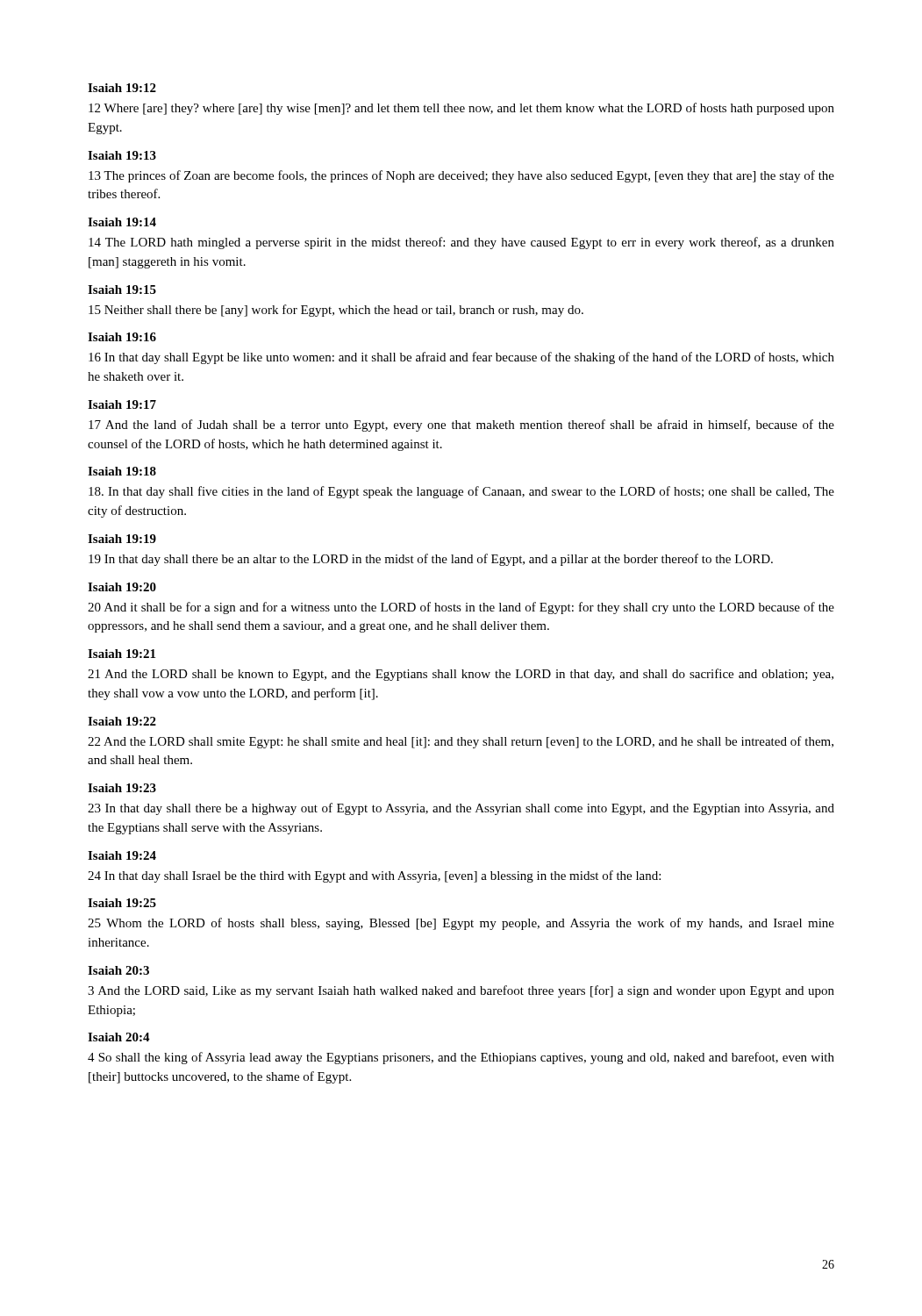Click where it says "Isaiah 19:20"

(122, 586)
